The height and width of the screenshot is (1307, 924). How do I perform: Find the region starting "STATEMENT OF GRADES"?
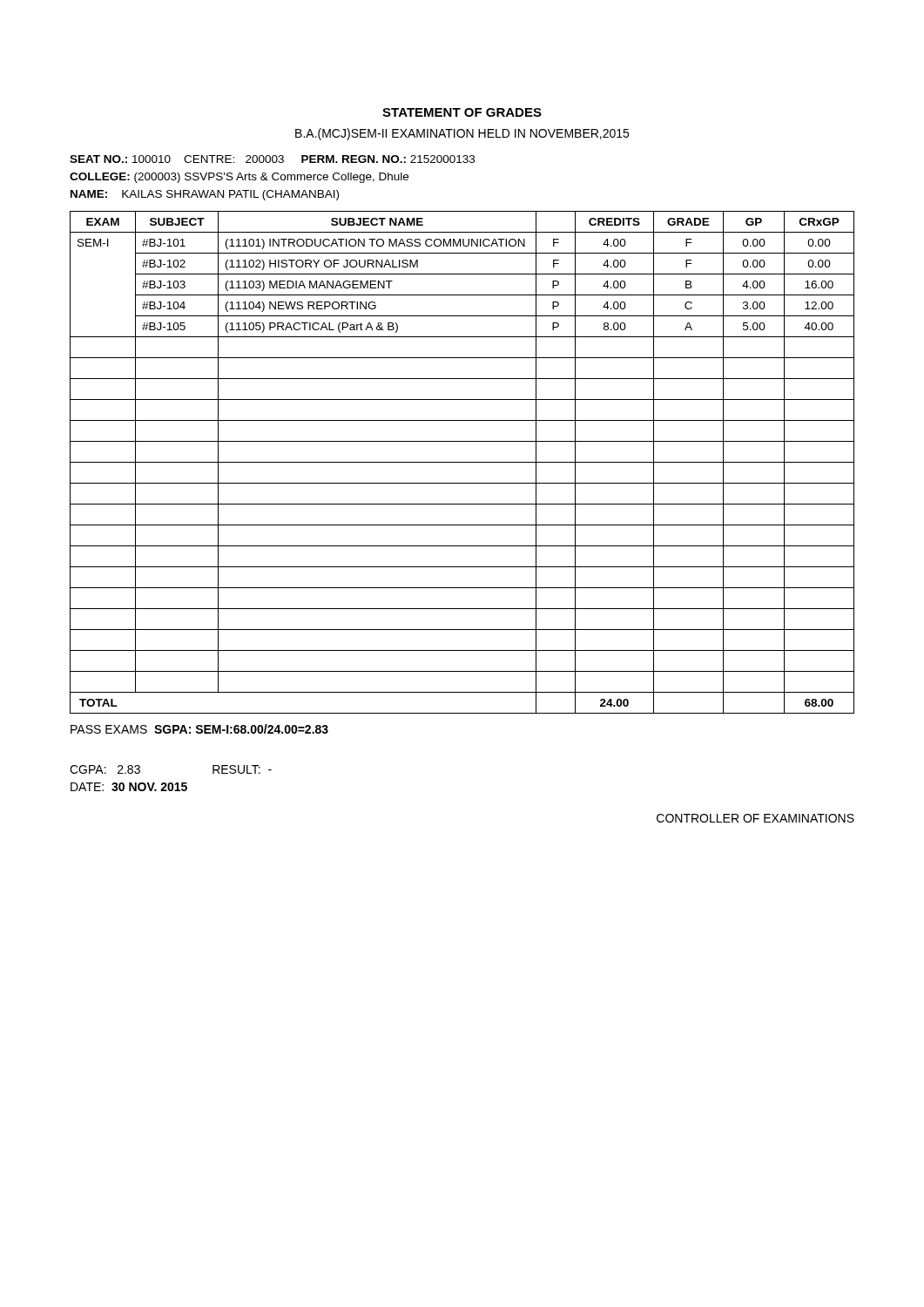(x=462, y=112)
